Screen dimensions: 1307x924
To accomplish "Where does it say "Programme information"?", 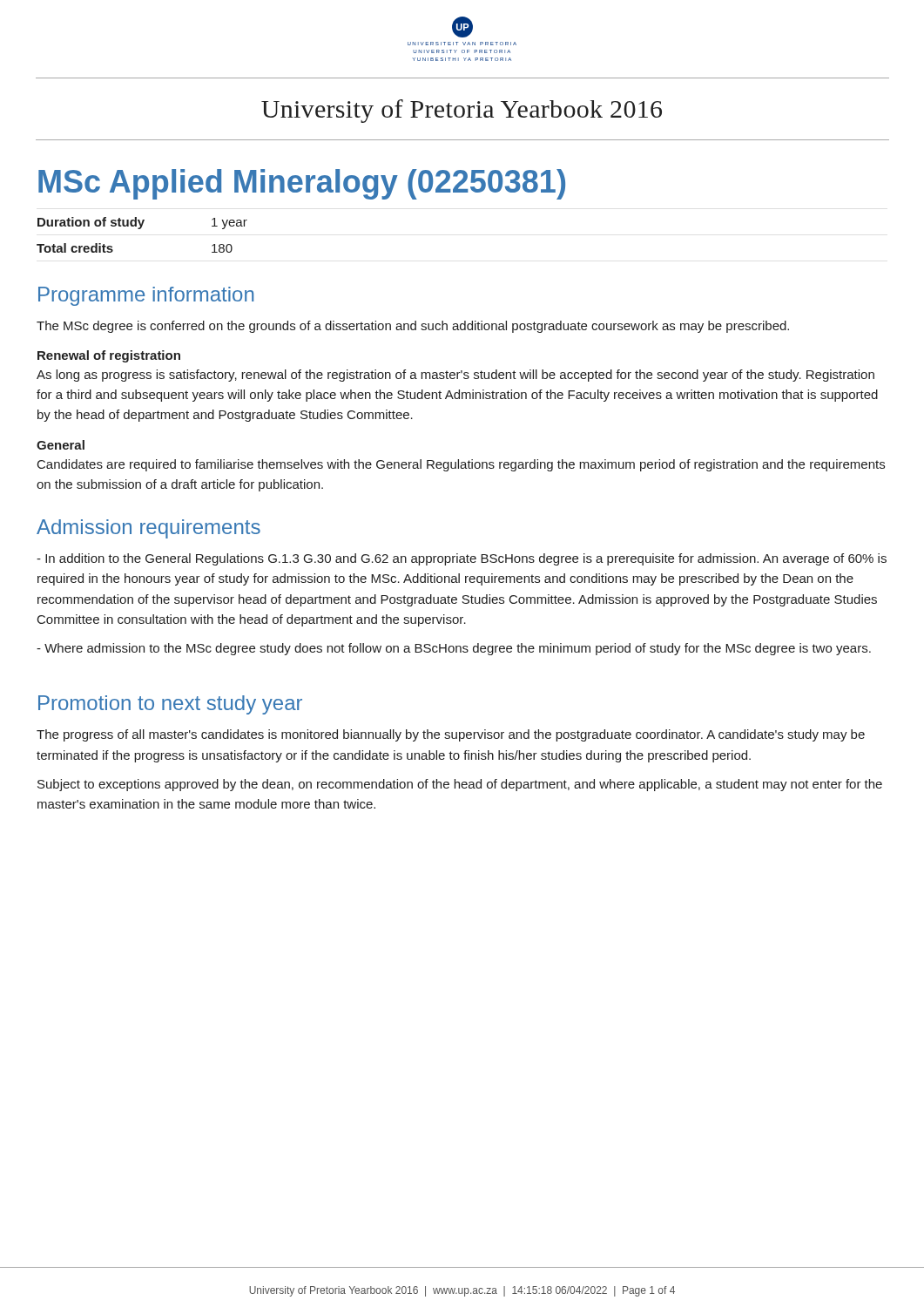I will pos(146,294).
